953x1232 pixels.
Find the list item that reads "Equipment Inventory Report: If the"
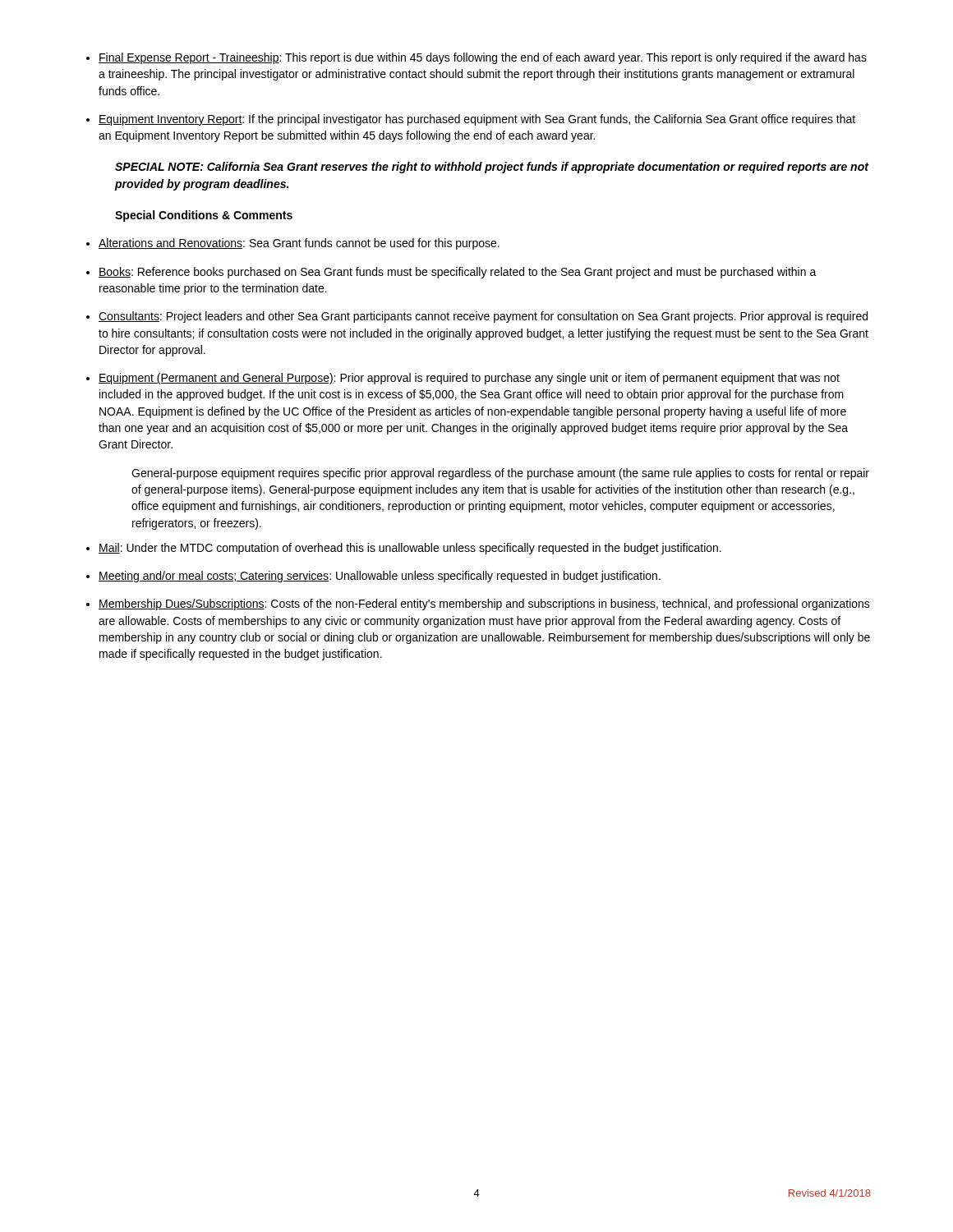click(485, 127)
